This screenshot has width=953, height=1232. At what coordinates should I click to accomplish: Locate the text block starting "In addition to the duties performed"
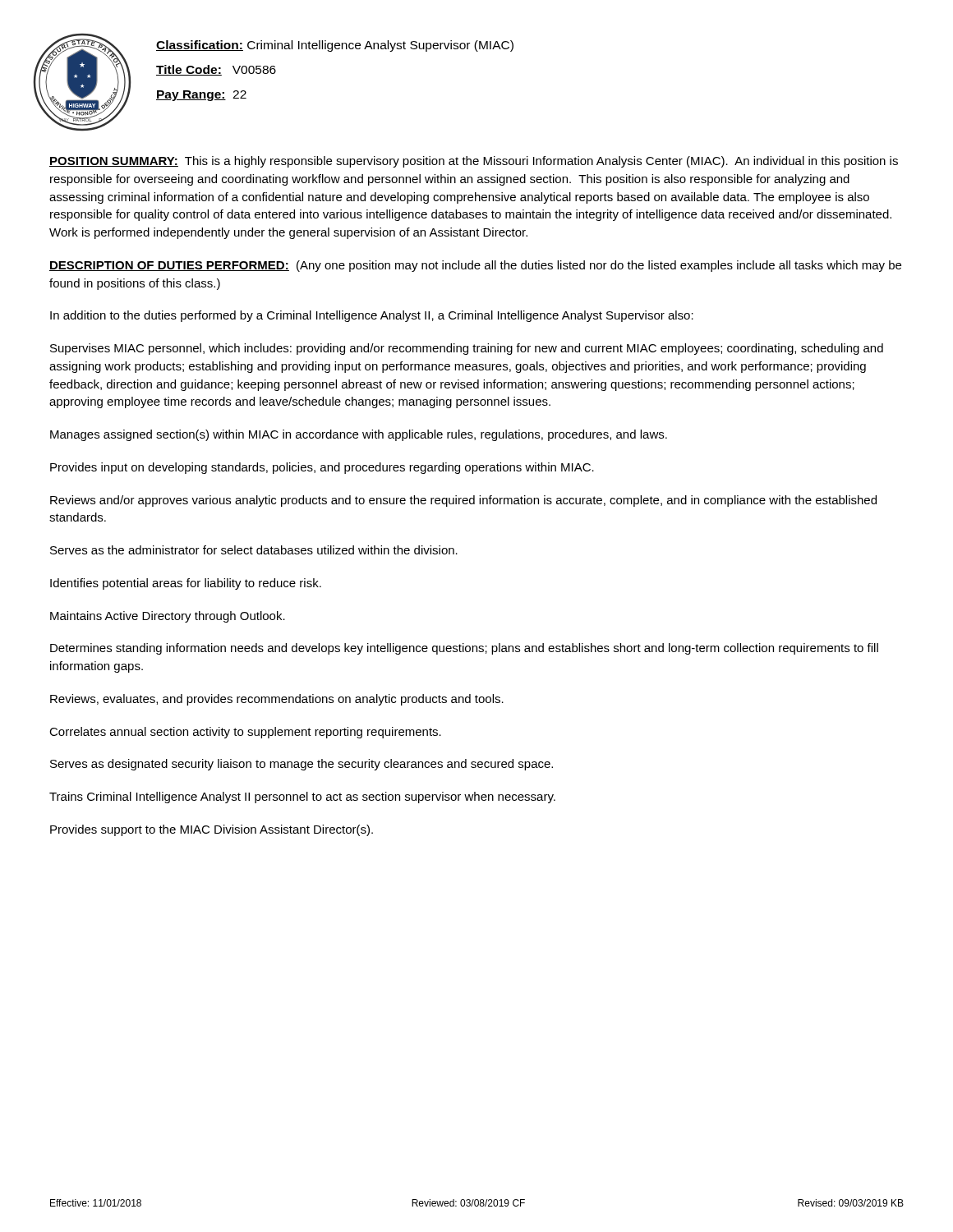[476, 315]
